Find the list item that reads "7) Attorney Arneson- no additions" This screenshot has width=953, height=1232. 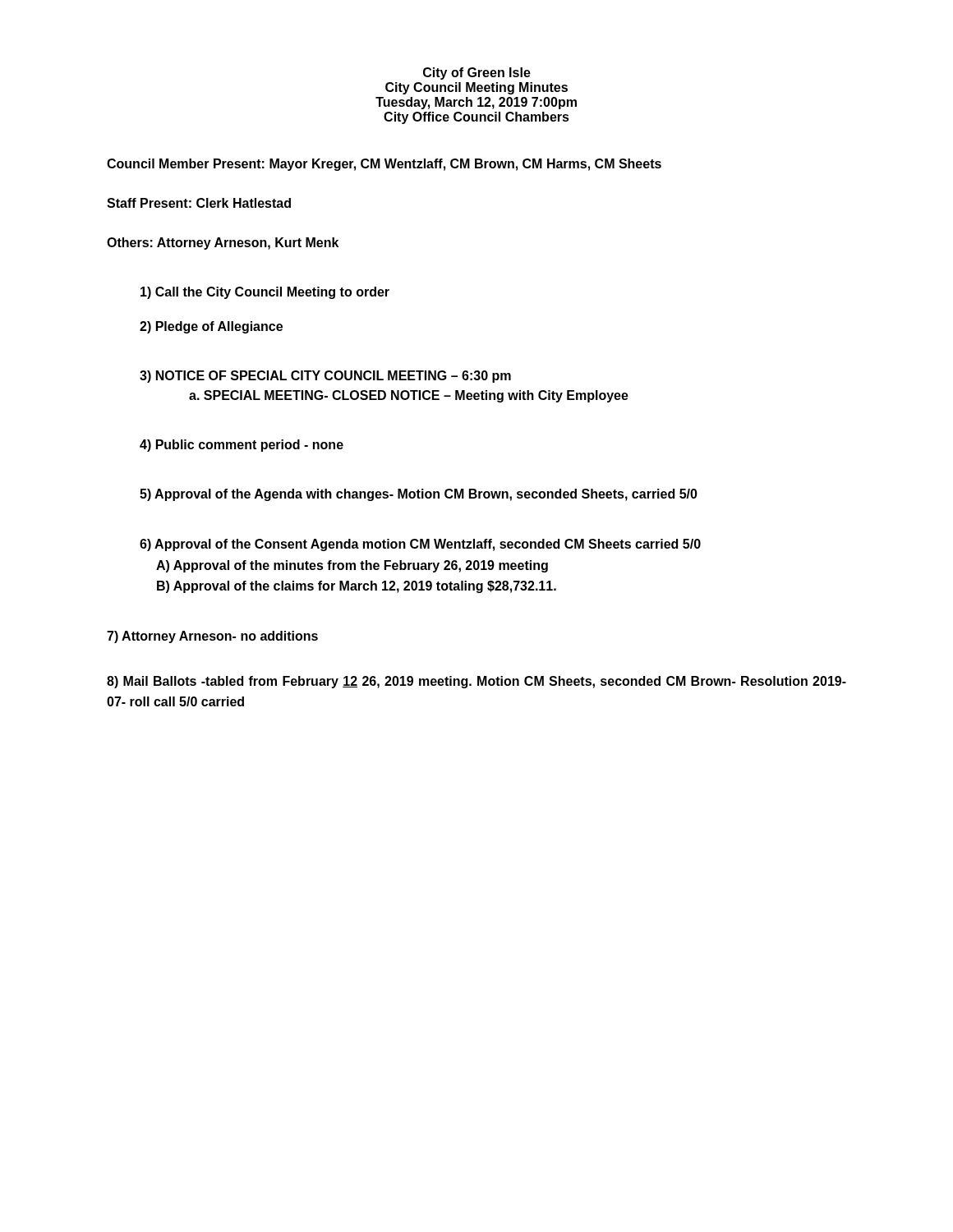click(x=213, y=636)
